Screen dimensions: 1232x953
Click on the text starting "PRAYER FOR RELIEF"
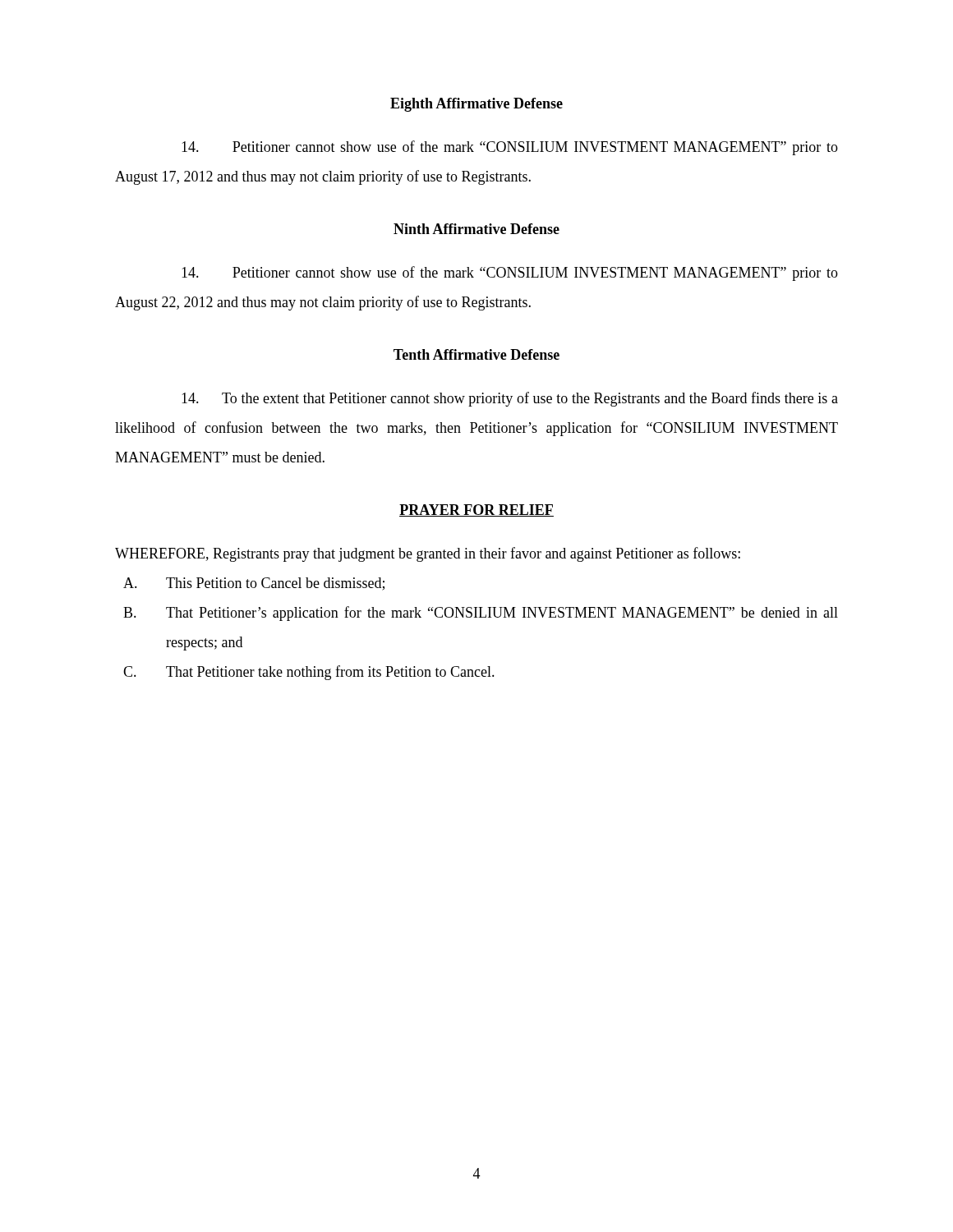tap(476, 510)
